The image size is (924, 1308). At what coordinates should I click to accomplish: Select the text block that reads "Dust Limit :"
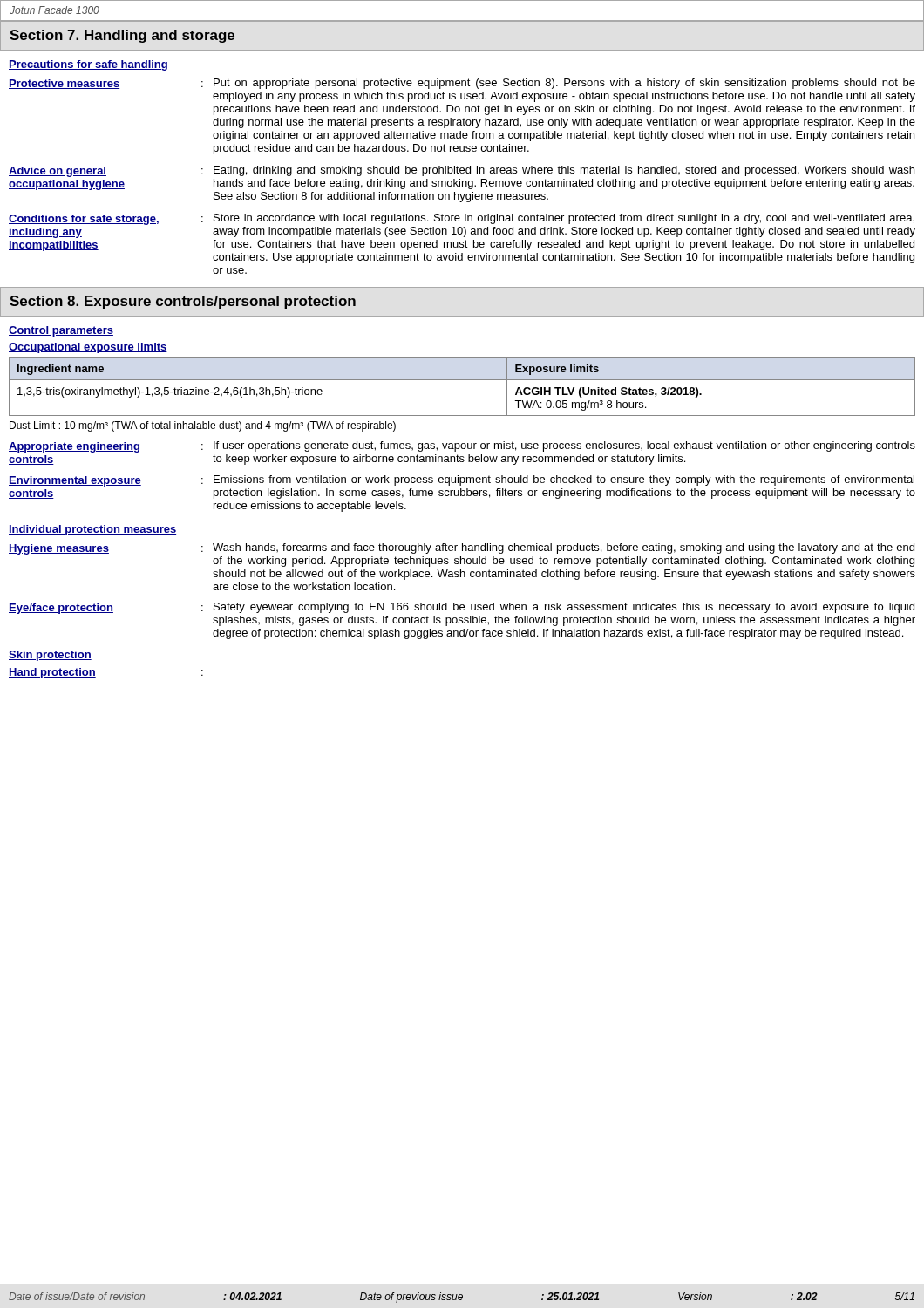pyautogui.click(x=202, y=426)
